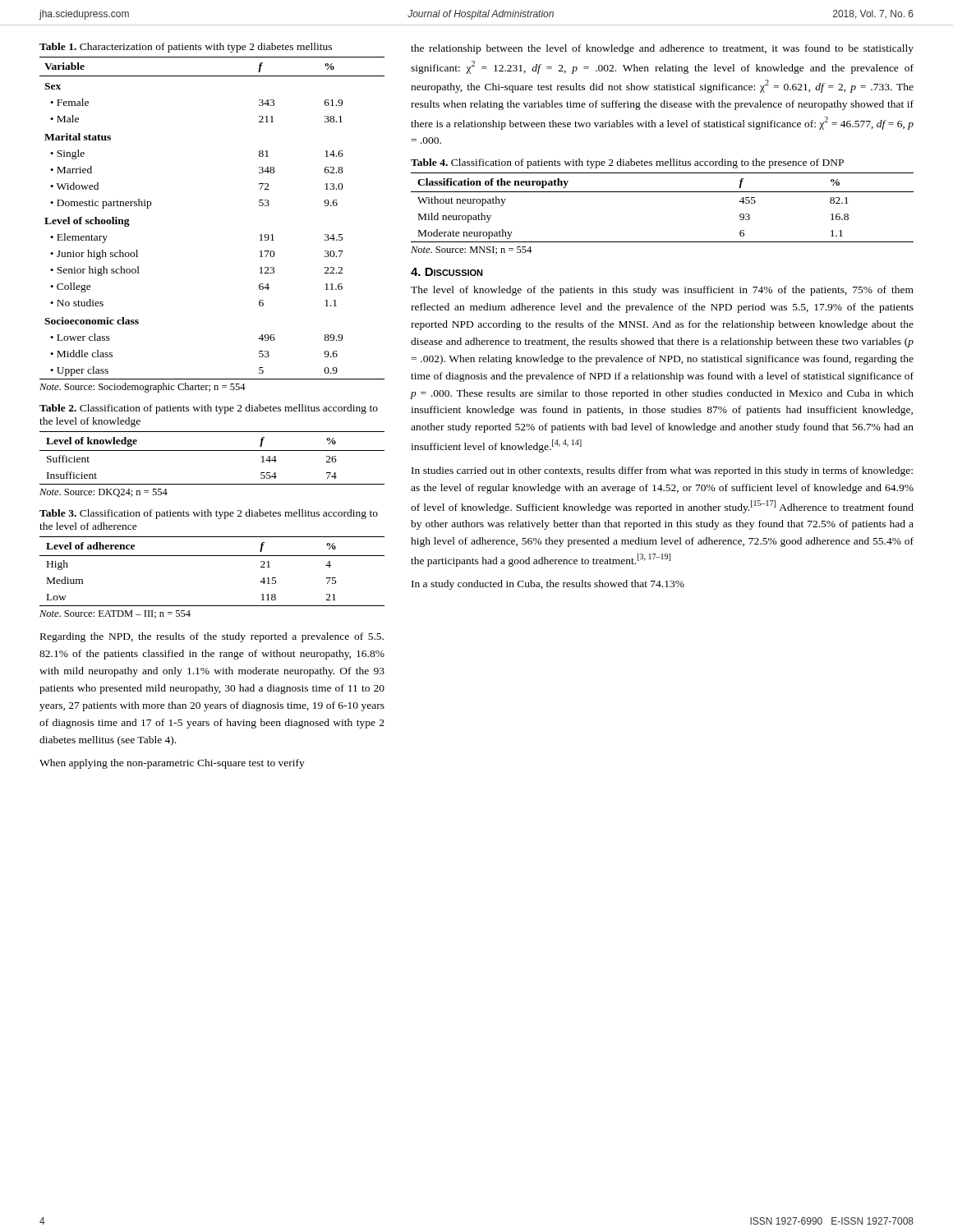Point to the element starting "Table 1. Characterization of"
Screen dimensions: 1232x953
186,46
